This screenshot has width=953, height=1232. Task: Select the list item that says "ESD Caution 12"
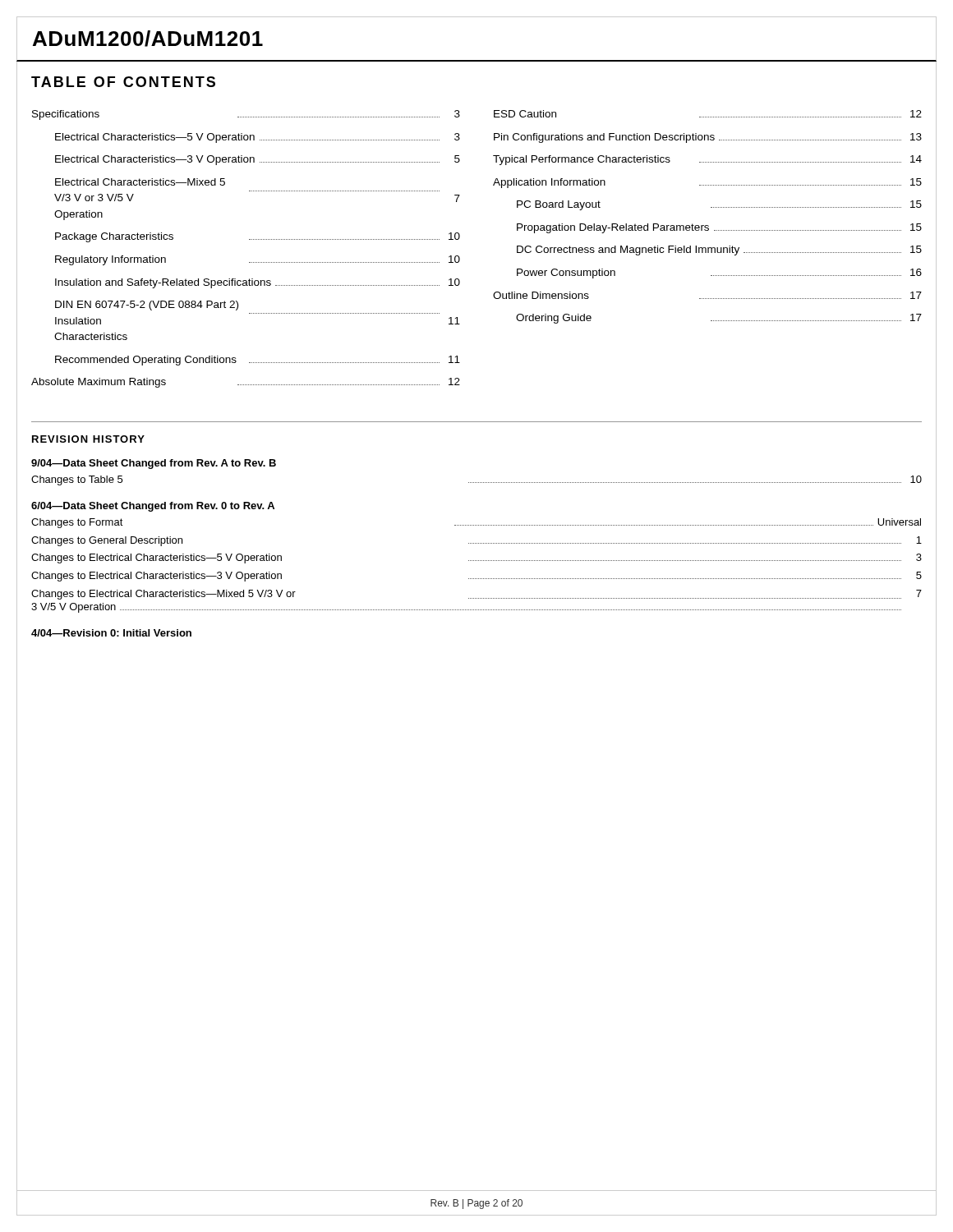(x=707, y=114)
